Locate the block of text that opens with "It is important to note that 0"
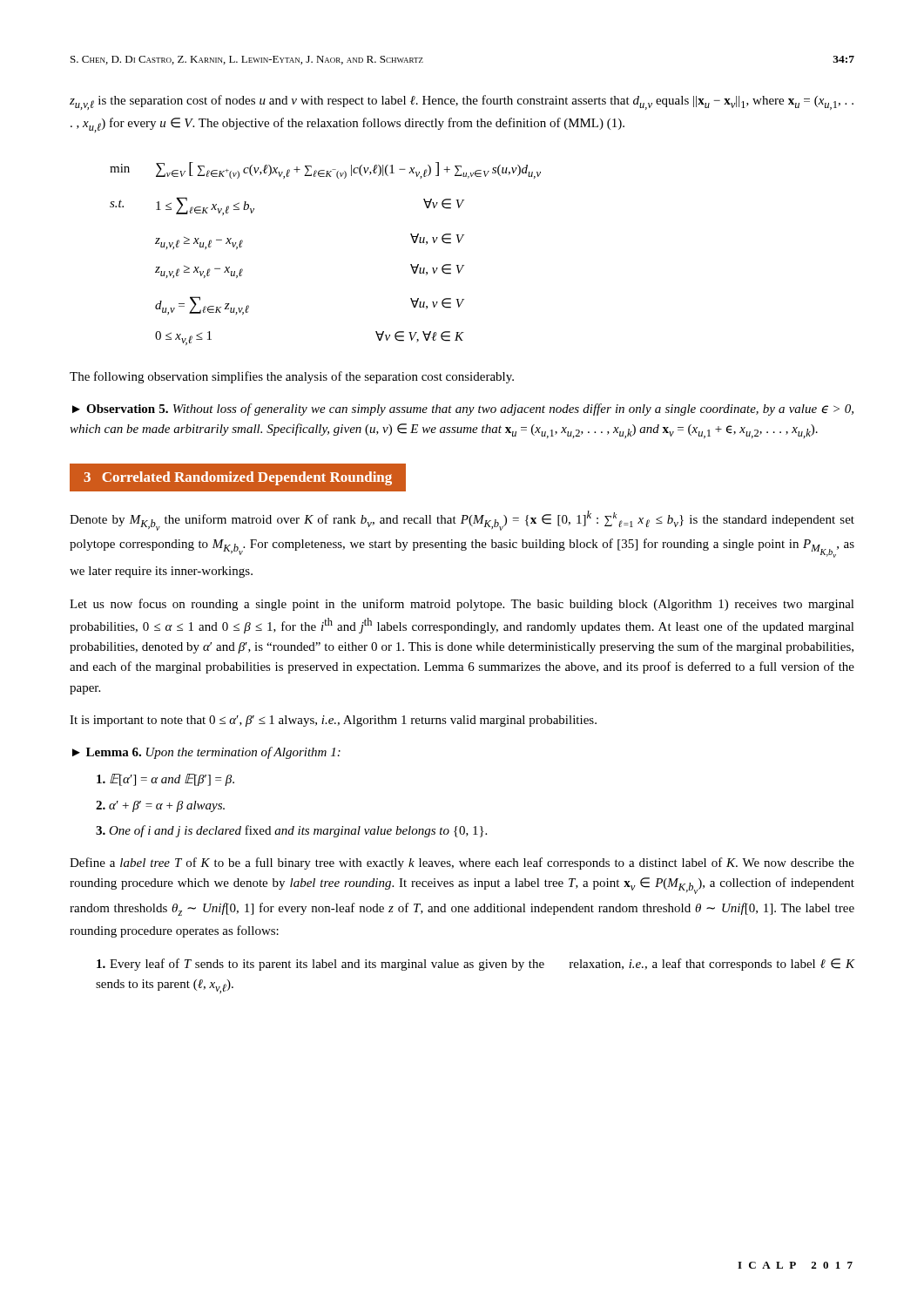 pos(334,720)
